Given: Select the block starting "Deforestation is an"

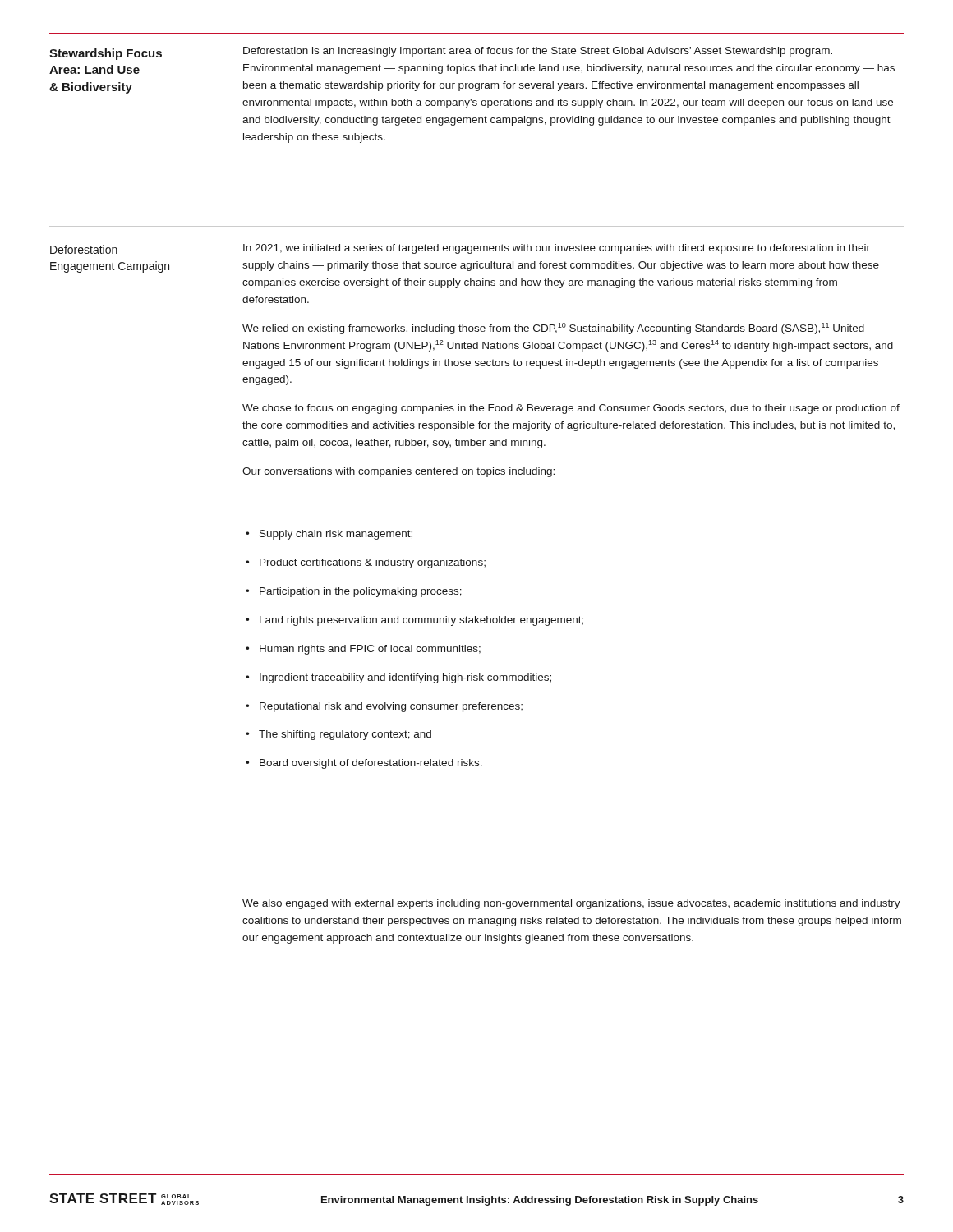Looking at the screenshot, I should tap(573, 94).
